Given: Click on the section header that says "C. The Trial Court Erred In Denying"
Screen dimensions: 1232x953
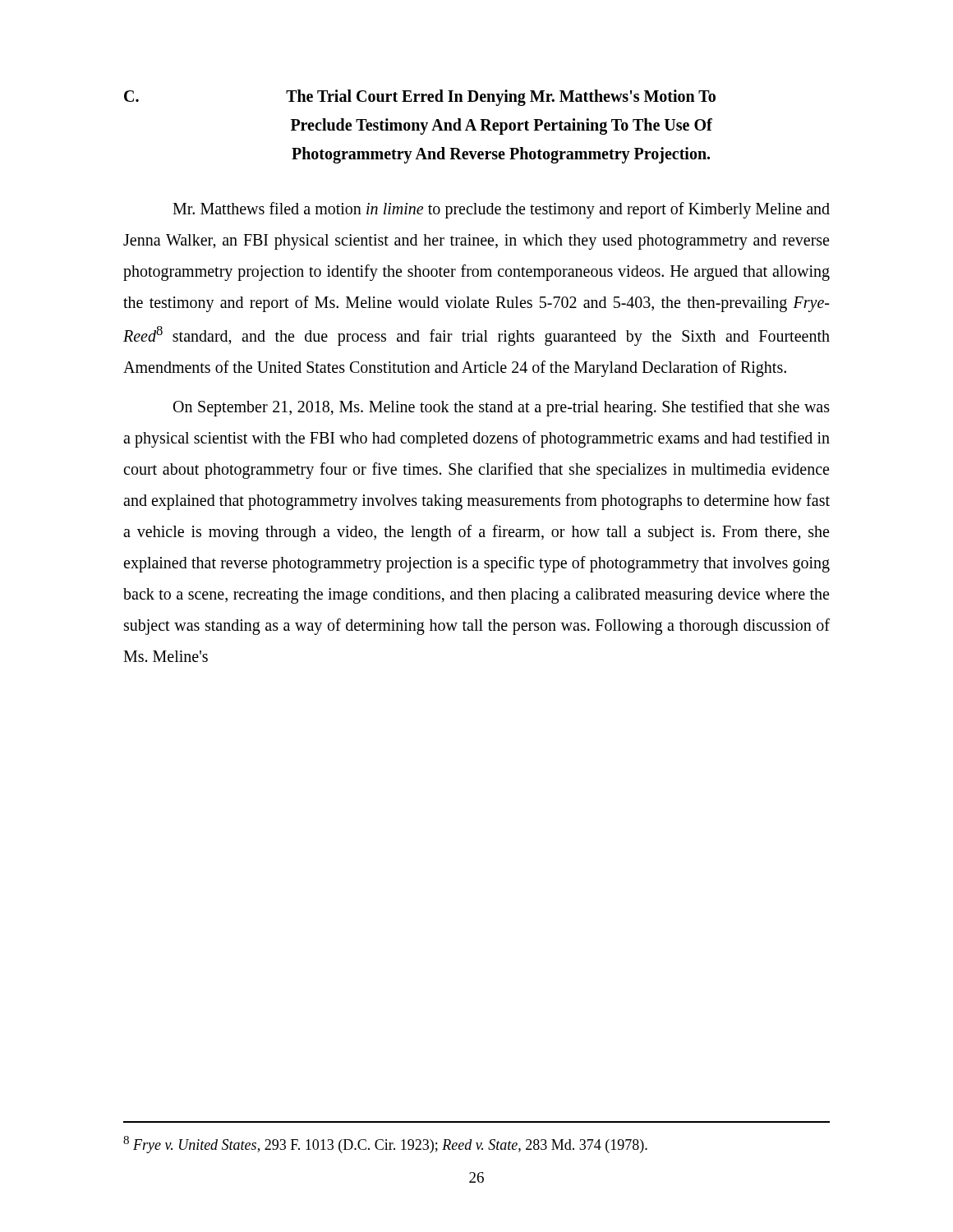Looking at the screenshot, I should point(476,125).
